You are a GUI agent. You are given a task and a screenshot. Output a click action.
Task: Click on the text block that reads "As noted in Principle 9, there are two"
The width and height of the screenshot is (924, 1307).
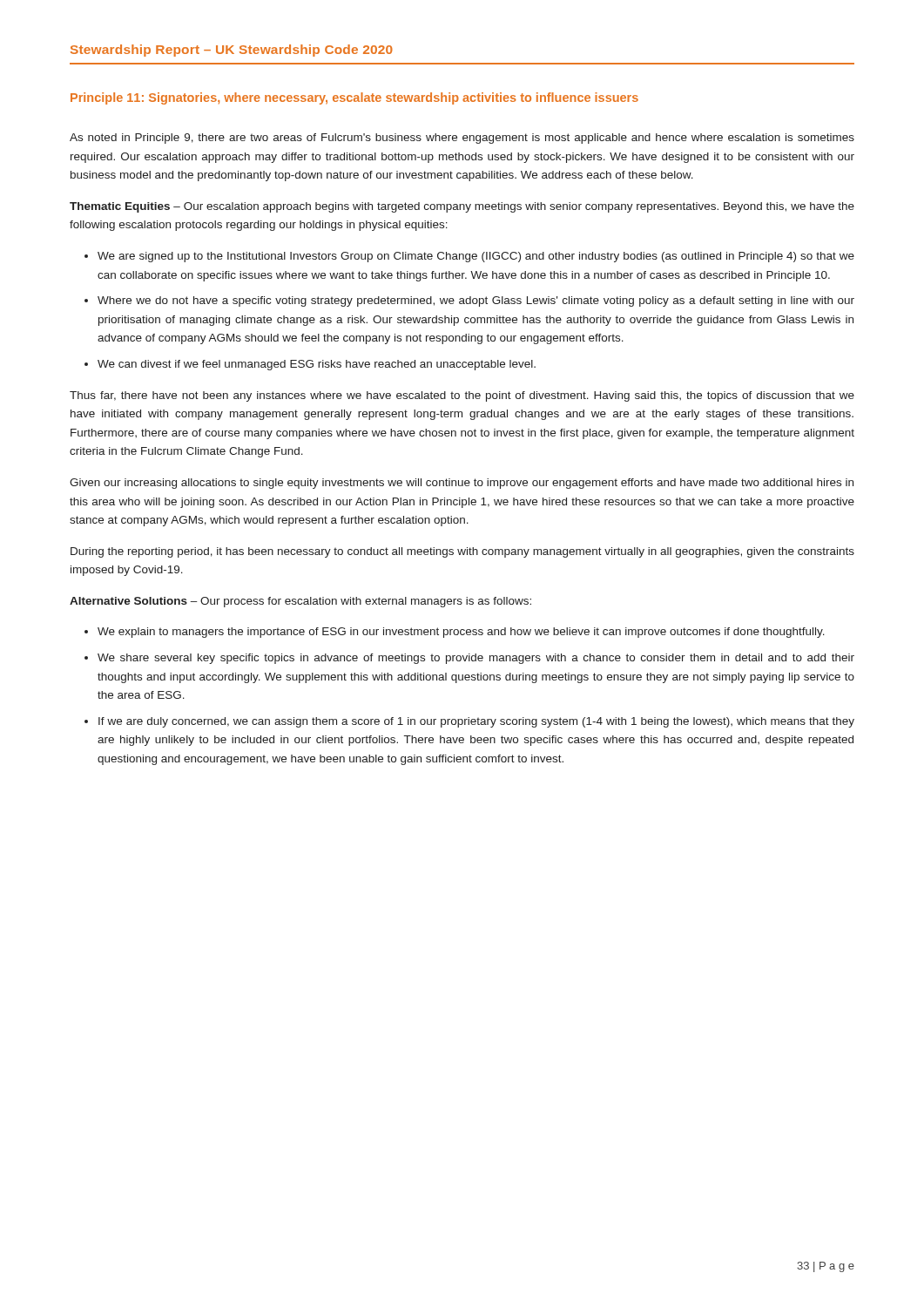click(x=462, y=156)
